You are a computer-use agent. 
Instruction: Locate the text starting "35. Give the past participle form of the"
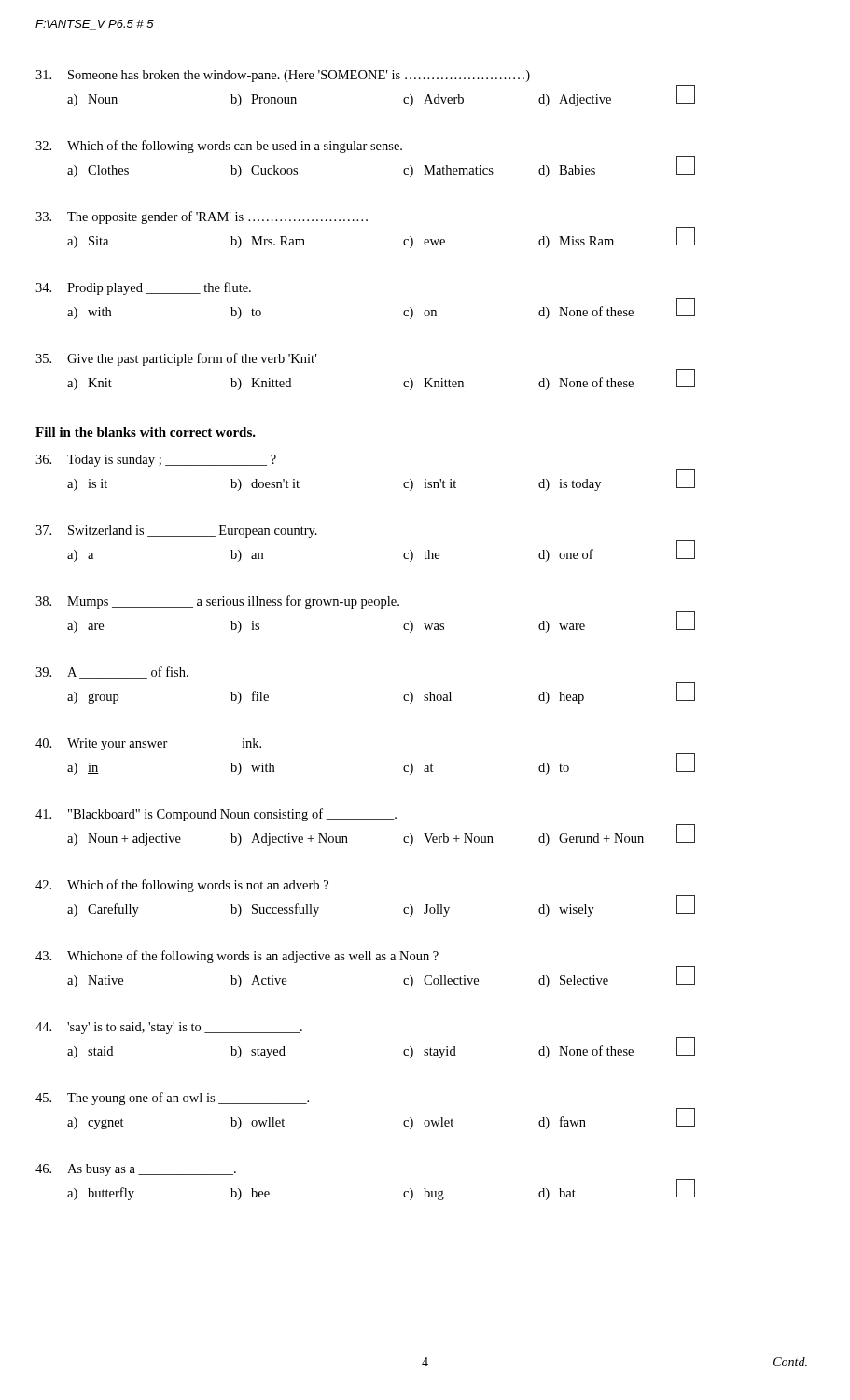[425, 371]
